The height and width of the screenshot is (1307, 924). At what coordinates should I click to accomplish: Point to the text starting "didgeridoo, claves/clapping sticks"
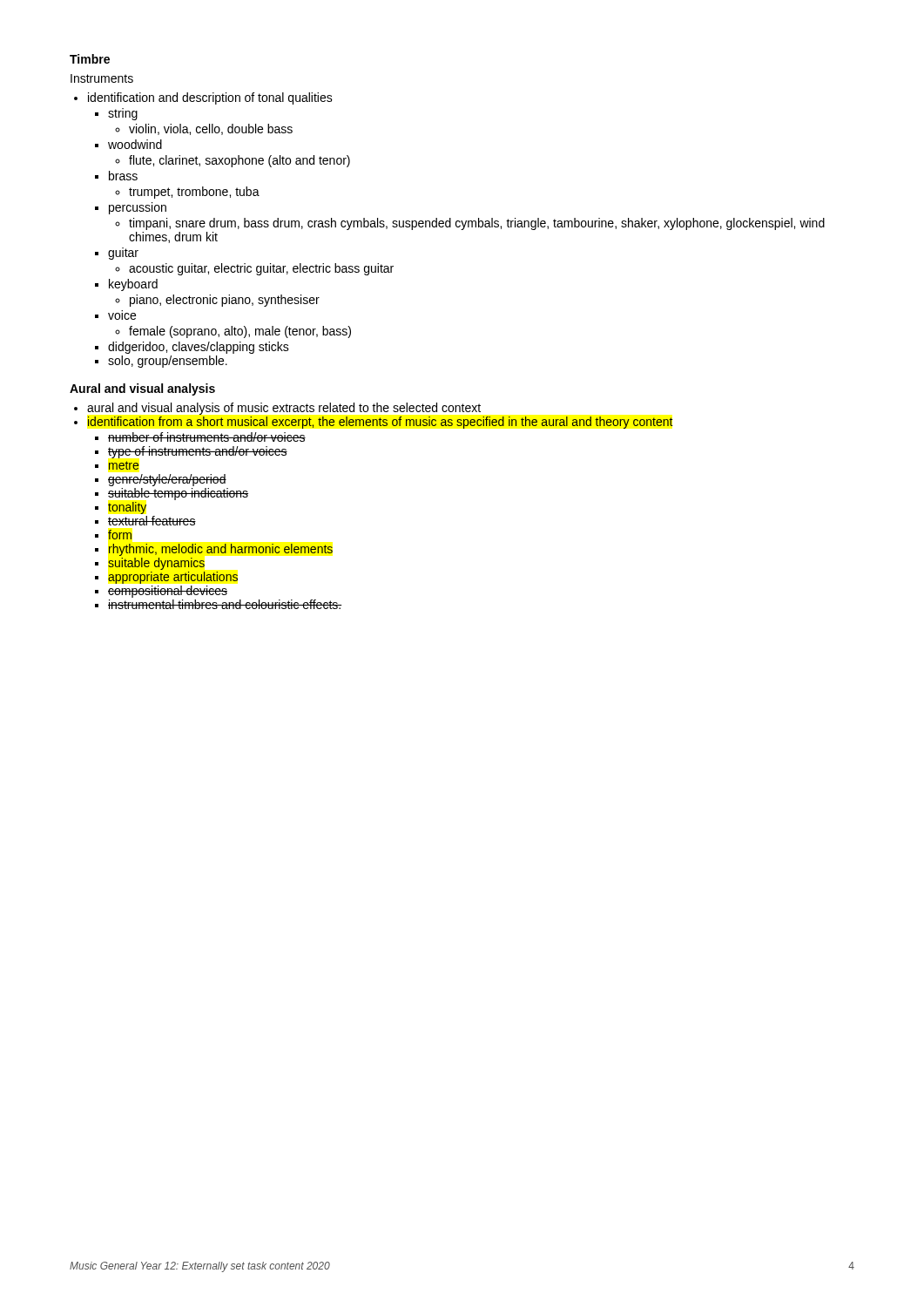[x=199, y=348]
